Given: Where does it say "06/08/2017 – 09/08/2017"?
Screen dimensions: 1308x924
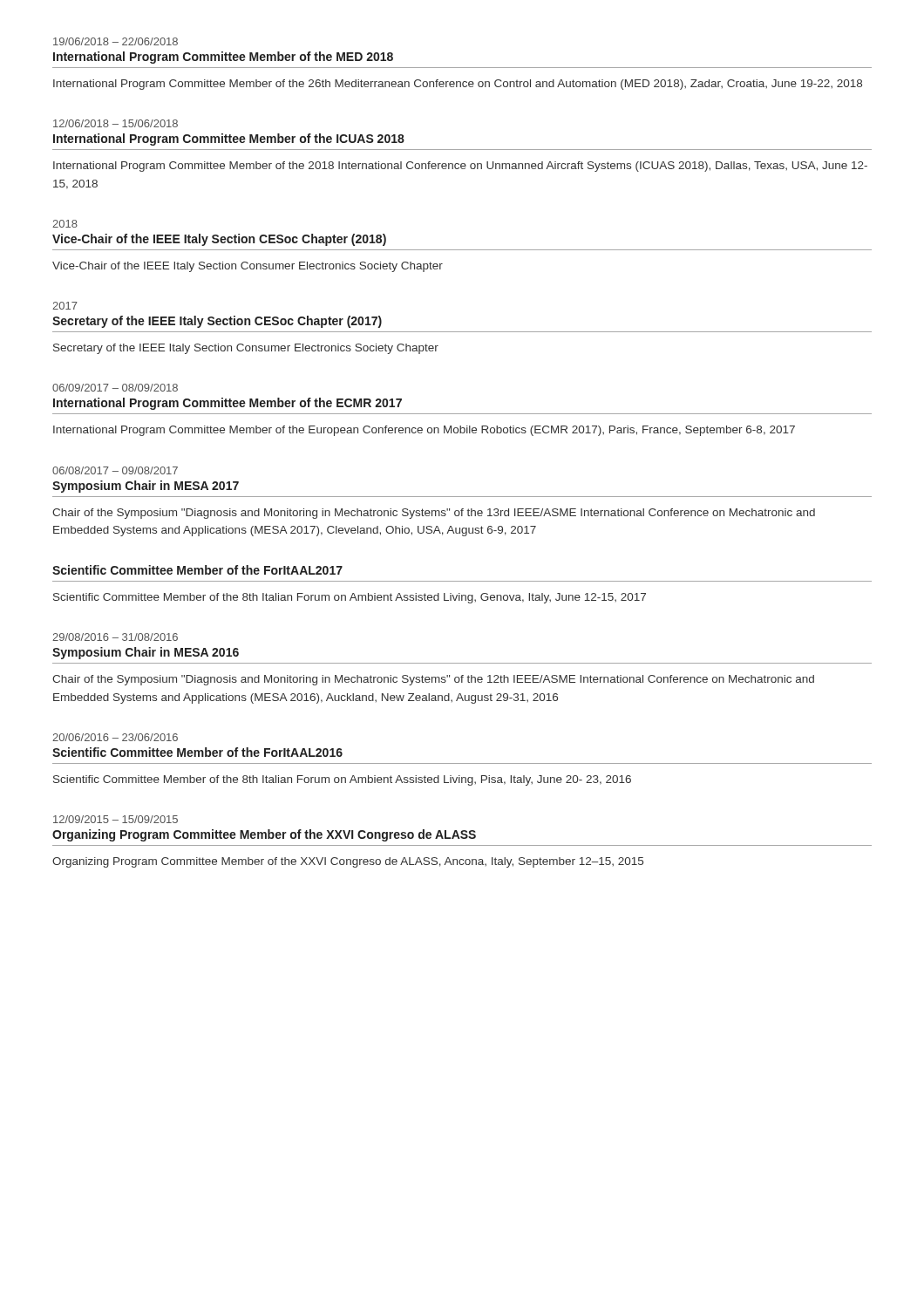Looking at the screenshot, I should [x=115, y=470].
